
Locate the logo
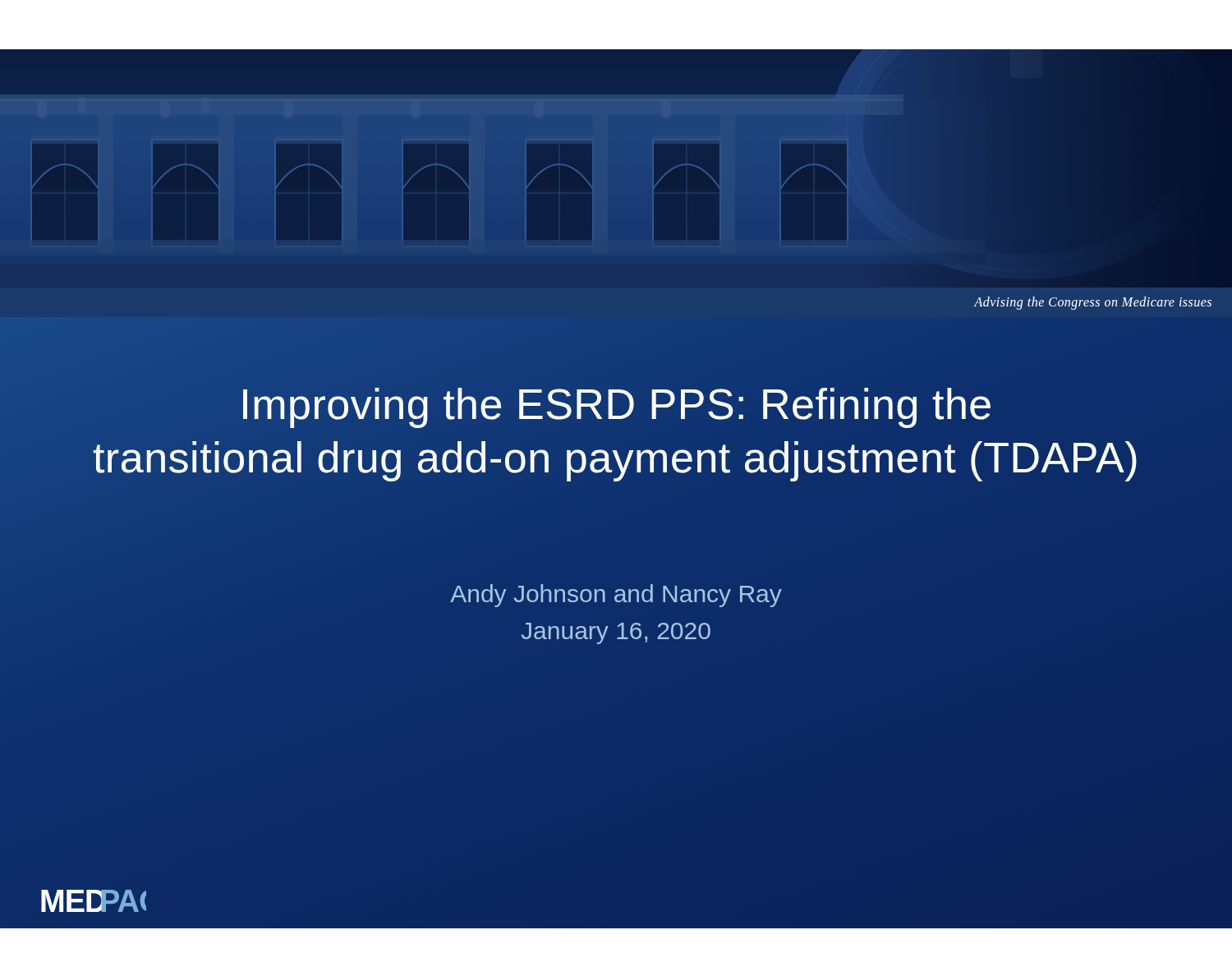[x=93, y=902]
